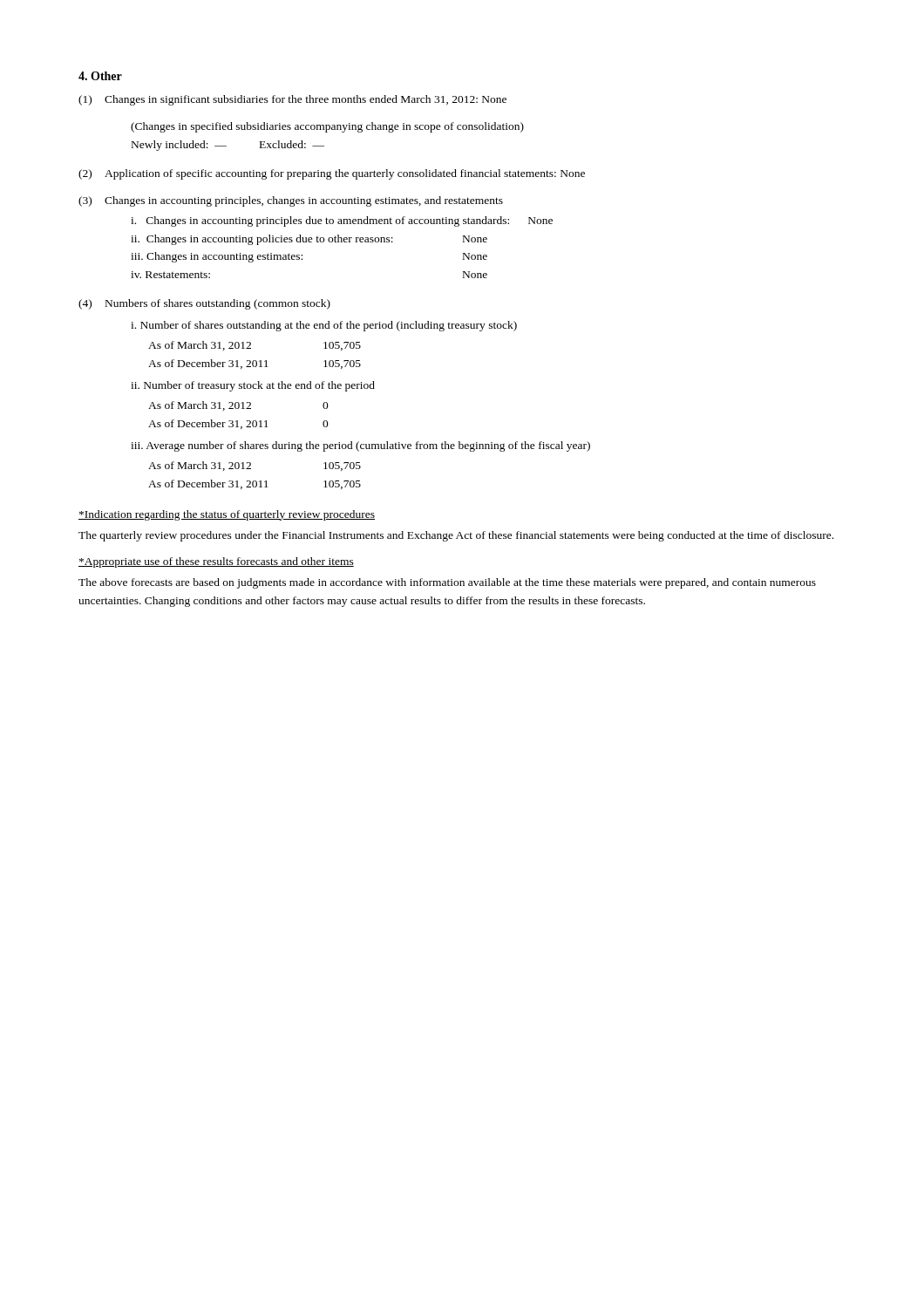924x1308 pixels.
Task: Locate the region starting "(4) Numbers of"
Action: pyautogui.click(x=204, y=304)
